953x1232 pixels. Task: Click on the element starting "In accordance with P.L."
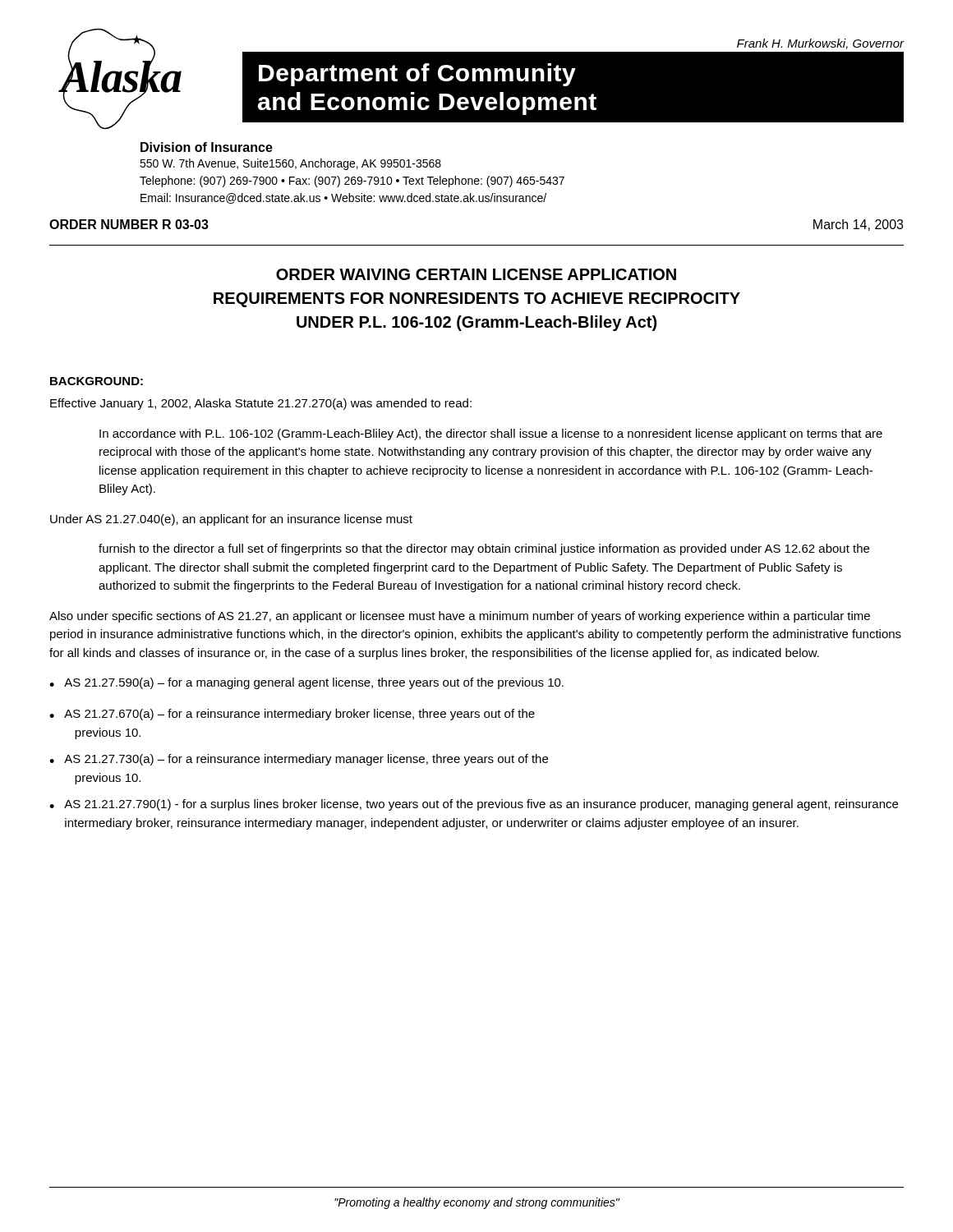(491, 461)
